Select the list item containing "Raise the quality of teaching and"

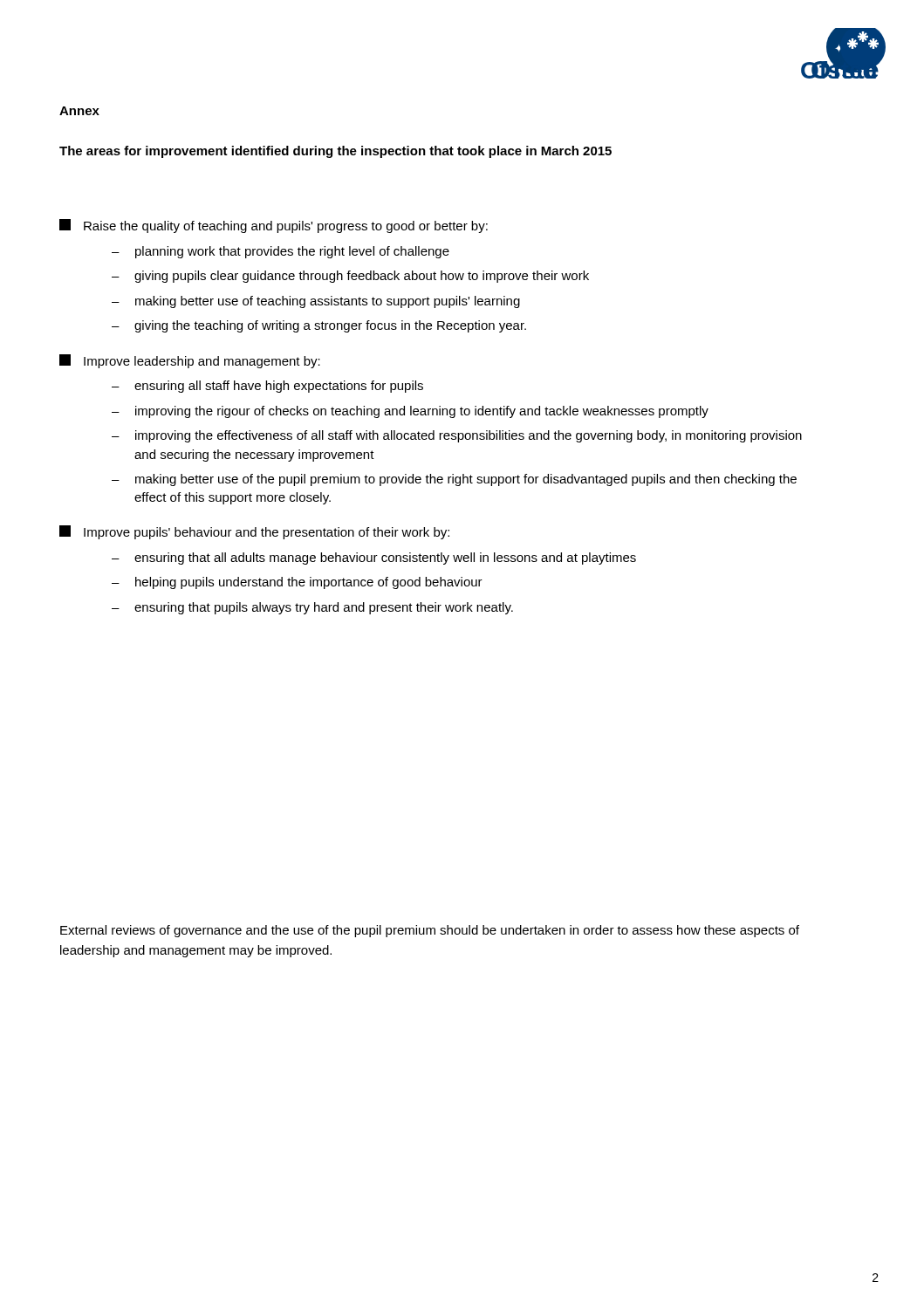click(443, 276)
